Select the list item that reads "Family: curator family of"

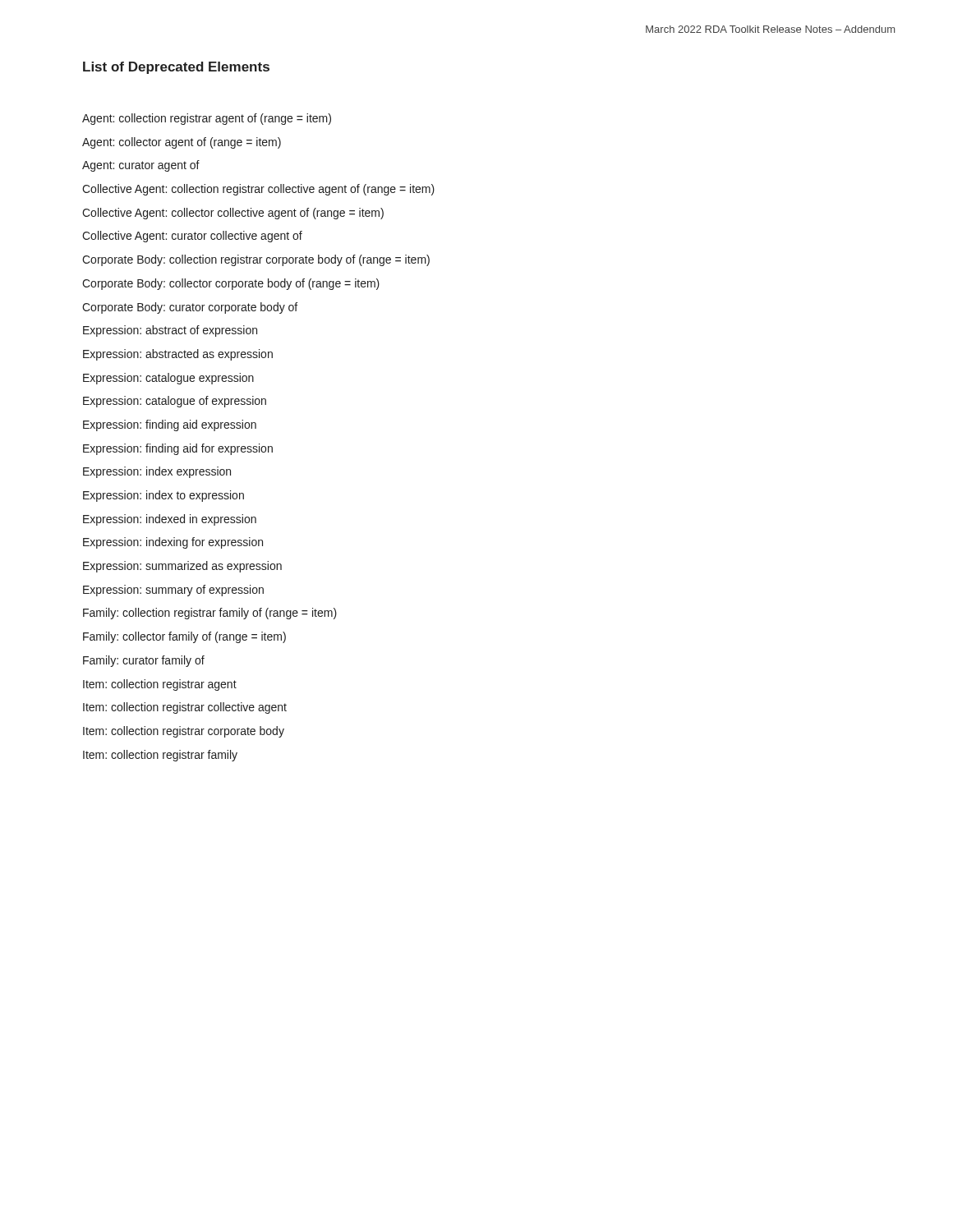pos(143,660)
